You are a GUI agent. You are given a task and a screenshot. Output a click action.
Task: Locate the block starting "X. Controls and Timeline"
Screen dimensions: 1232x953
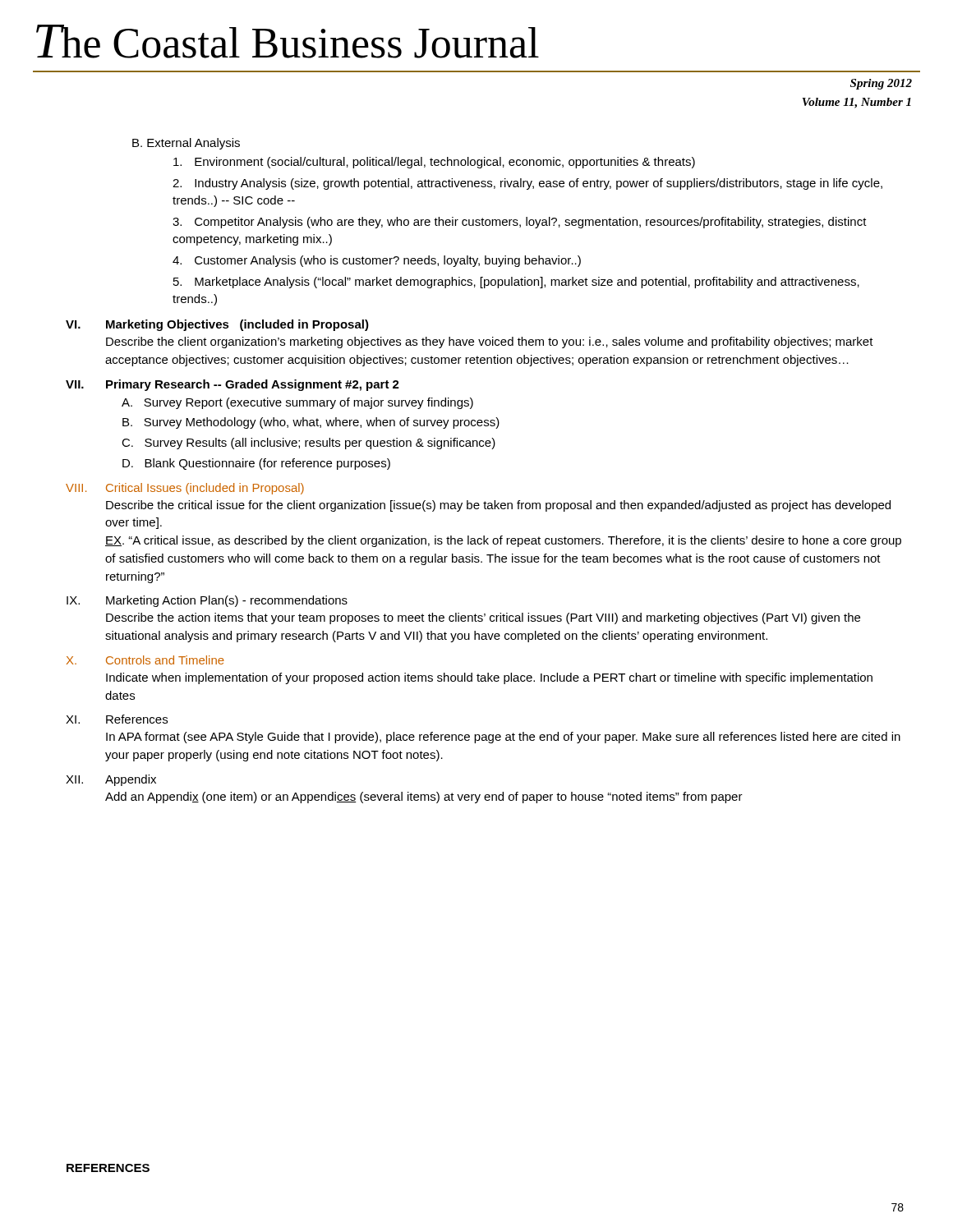[145, 660]
